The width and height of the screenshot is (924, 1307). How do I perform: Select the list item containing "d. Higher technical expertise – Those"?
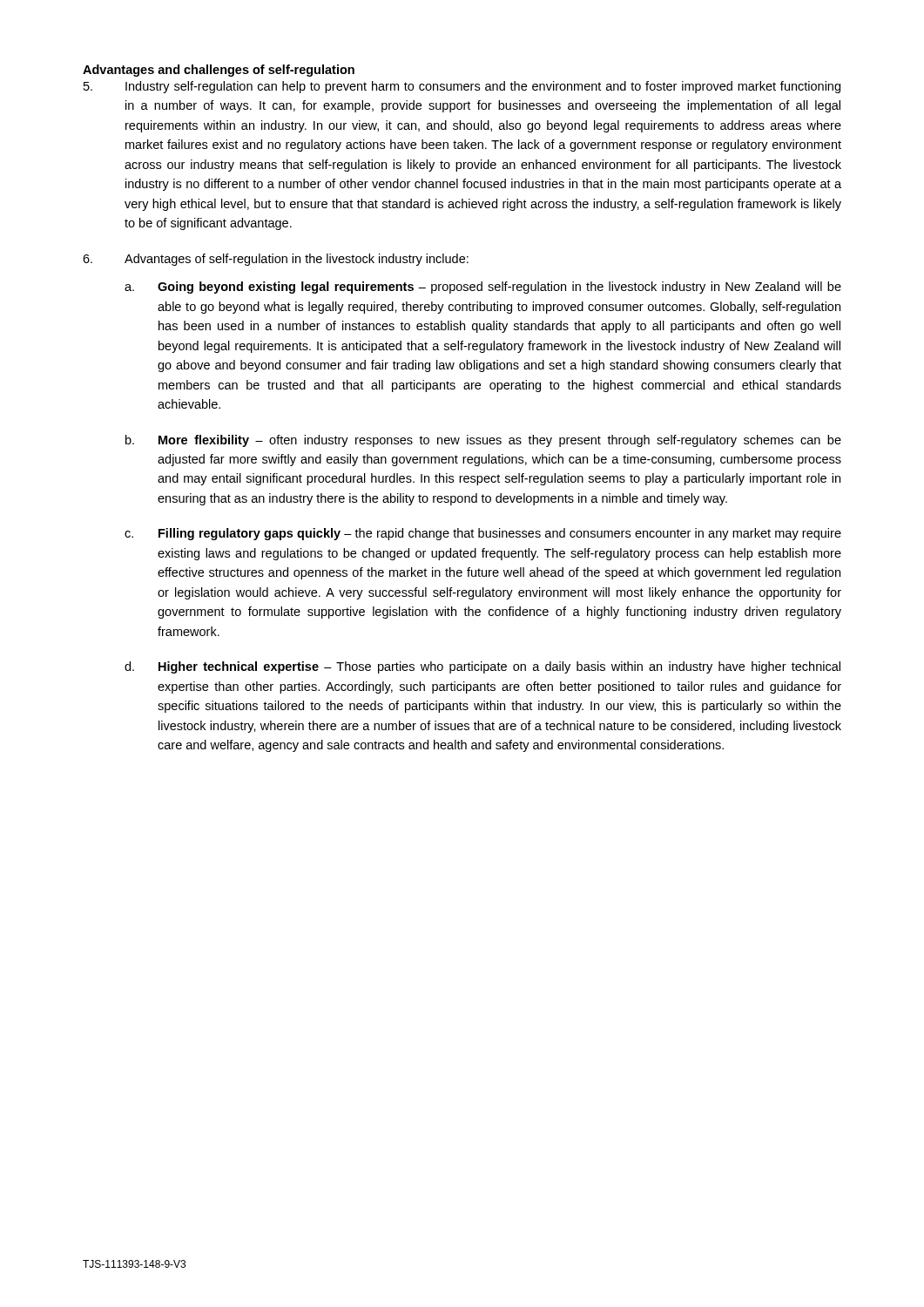[x=483, y=706]
